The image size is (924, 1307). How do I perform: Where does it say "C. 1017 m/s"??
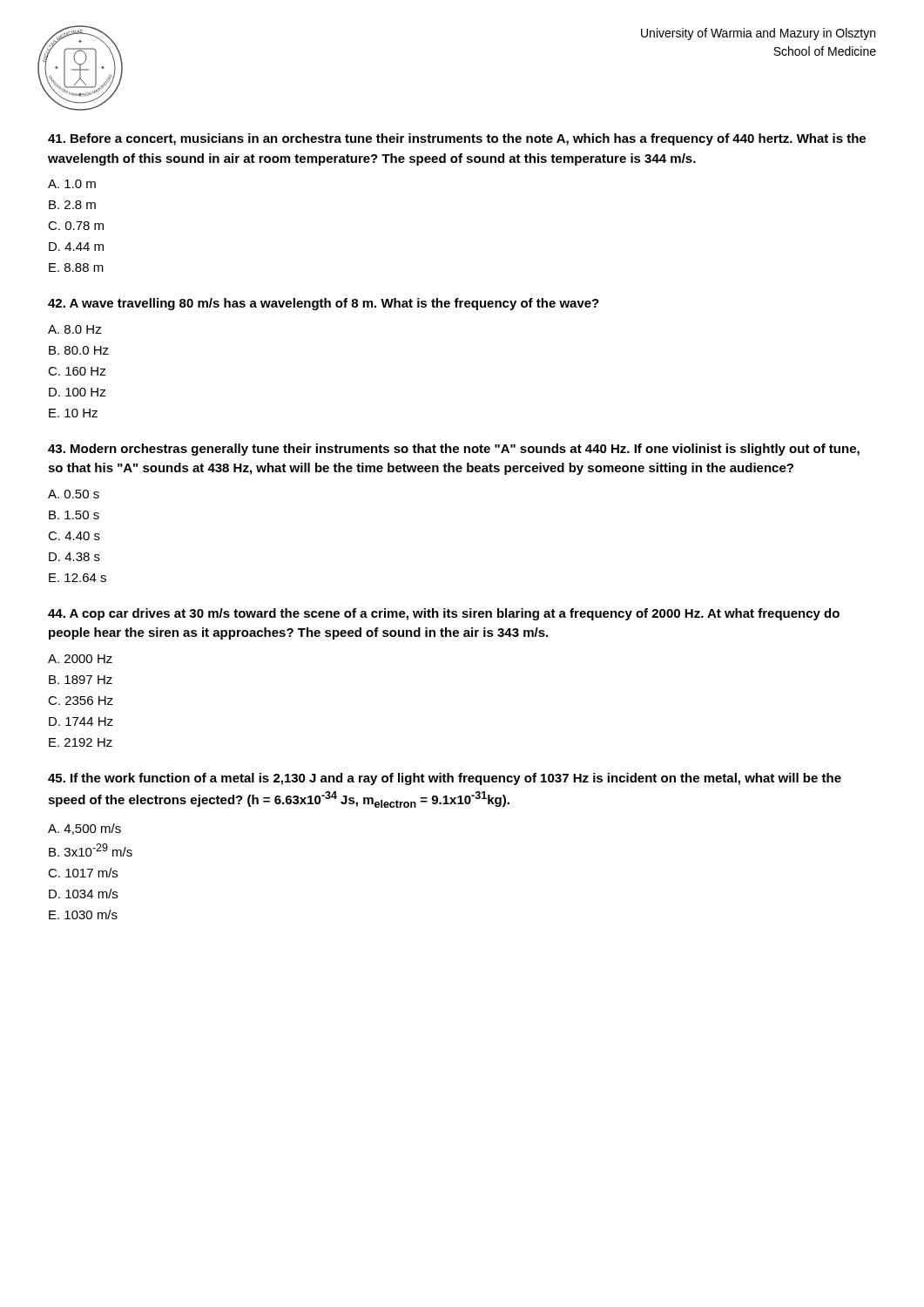[83, 872]
